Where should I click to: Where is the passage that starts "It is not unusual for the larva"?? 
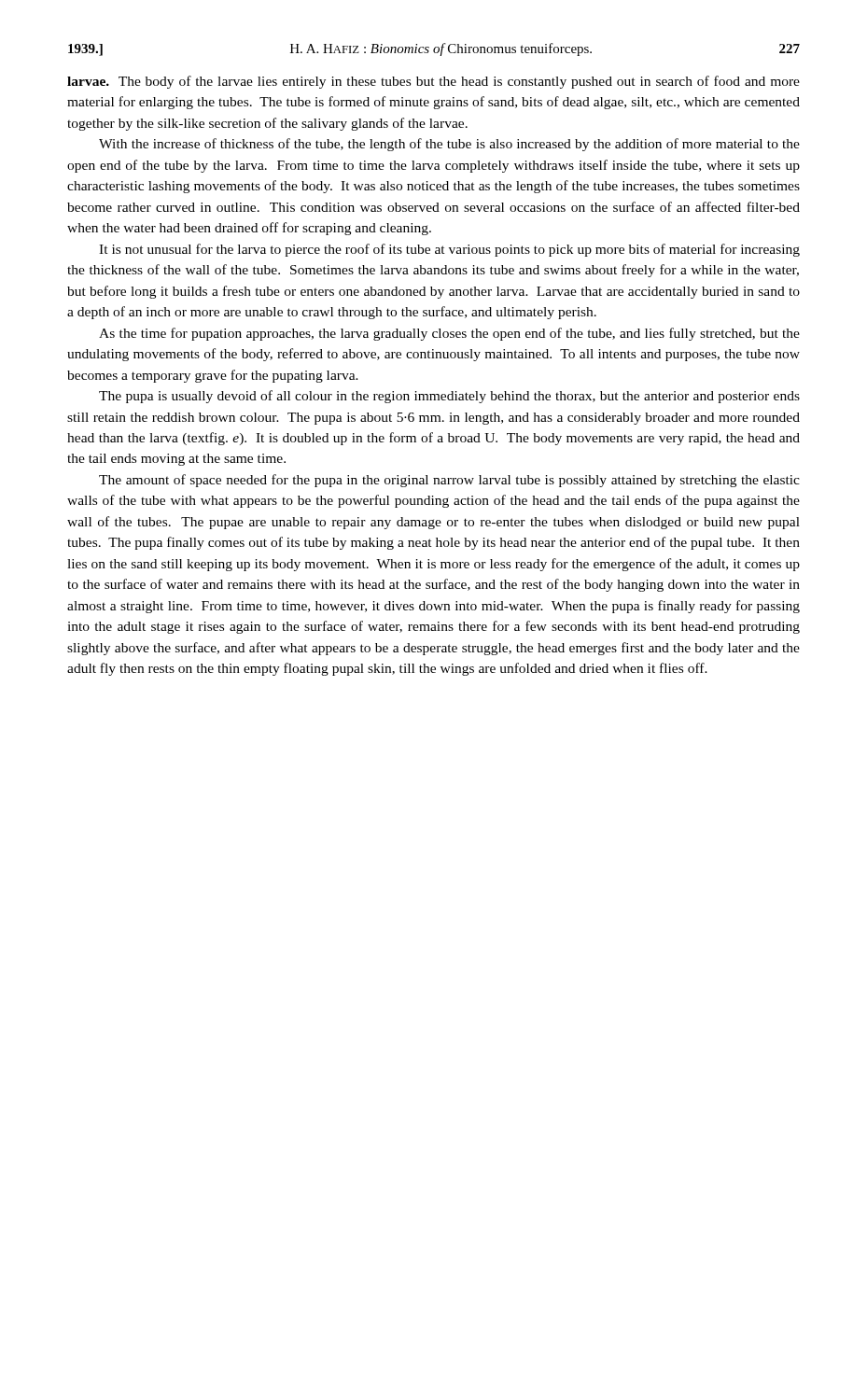pyautogui.click(x=434, y=281)
